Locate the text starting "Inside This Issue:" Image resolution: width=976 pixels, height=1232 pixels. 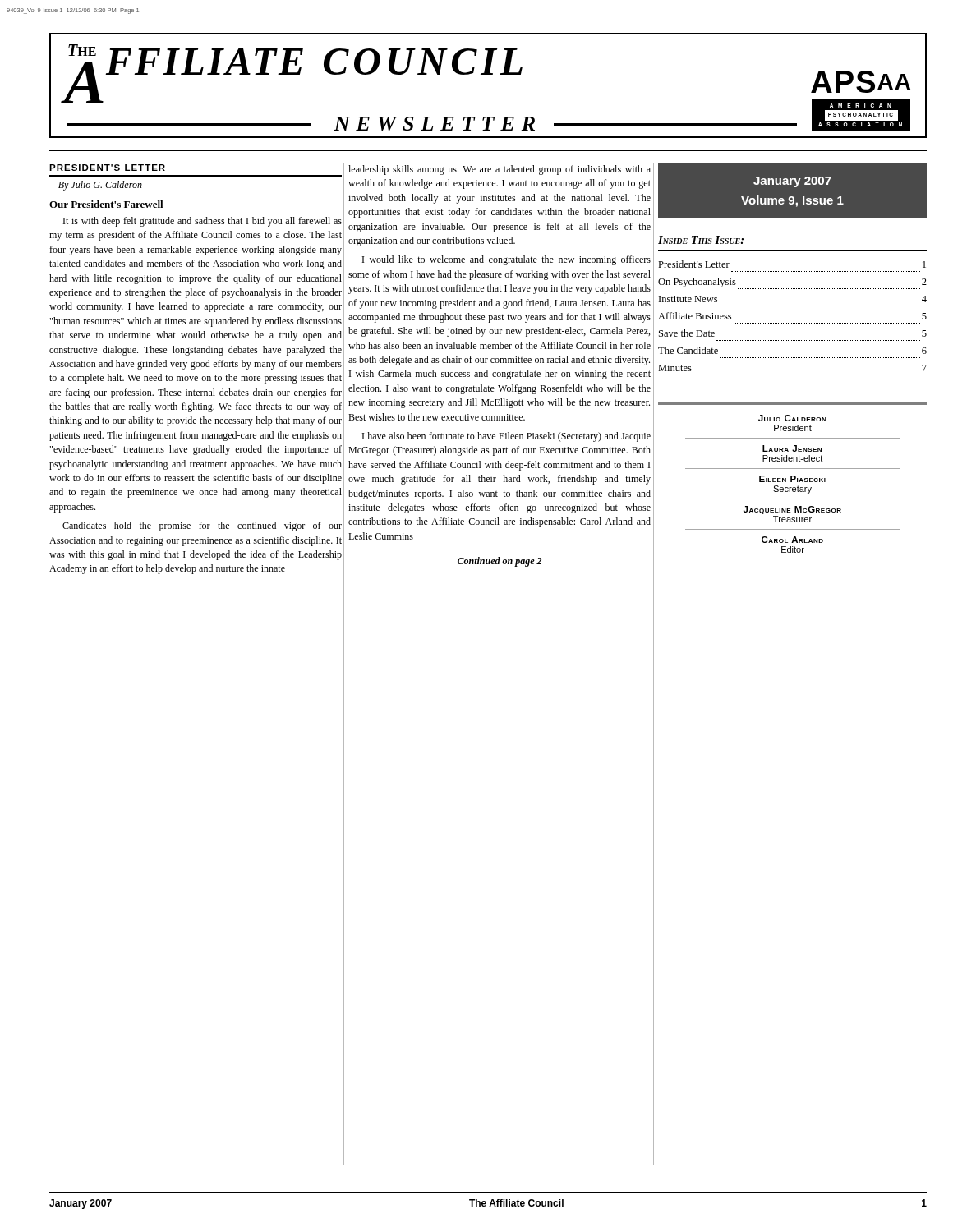[x=701, y=240]
